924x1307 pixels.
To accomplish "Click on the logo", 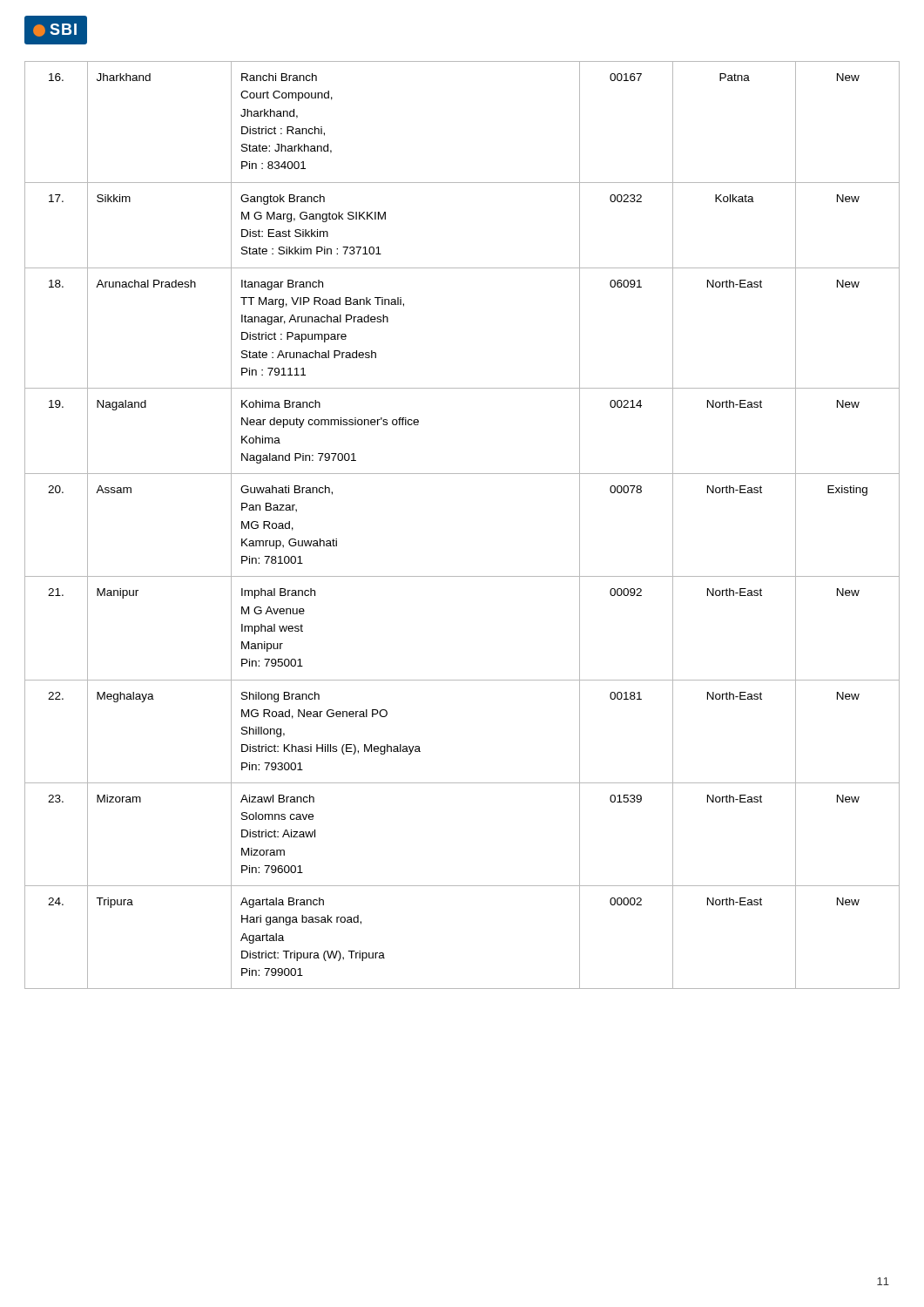I will point(77,30).
